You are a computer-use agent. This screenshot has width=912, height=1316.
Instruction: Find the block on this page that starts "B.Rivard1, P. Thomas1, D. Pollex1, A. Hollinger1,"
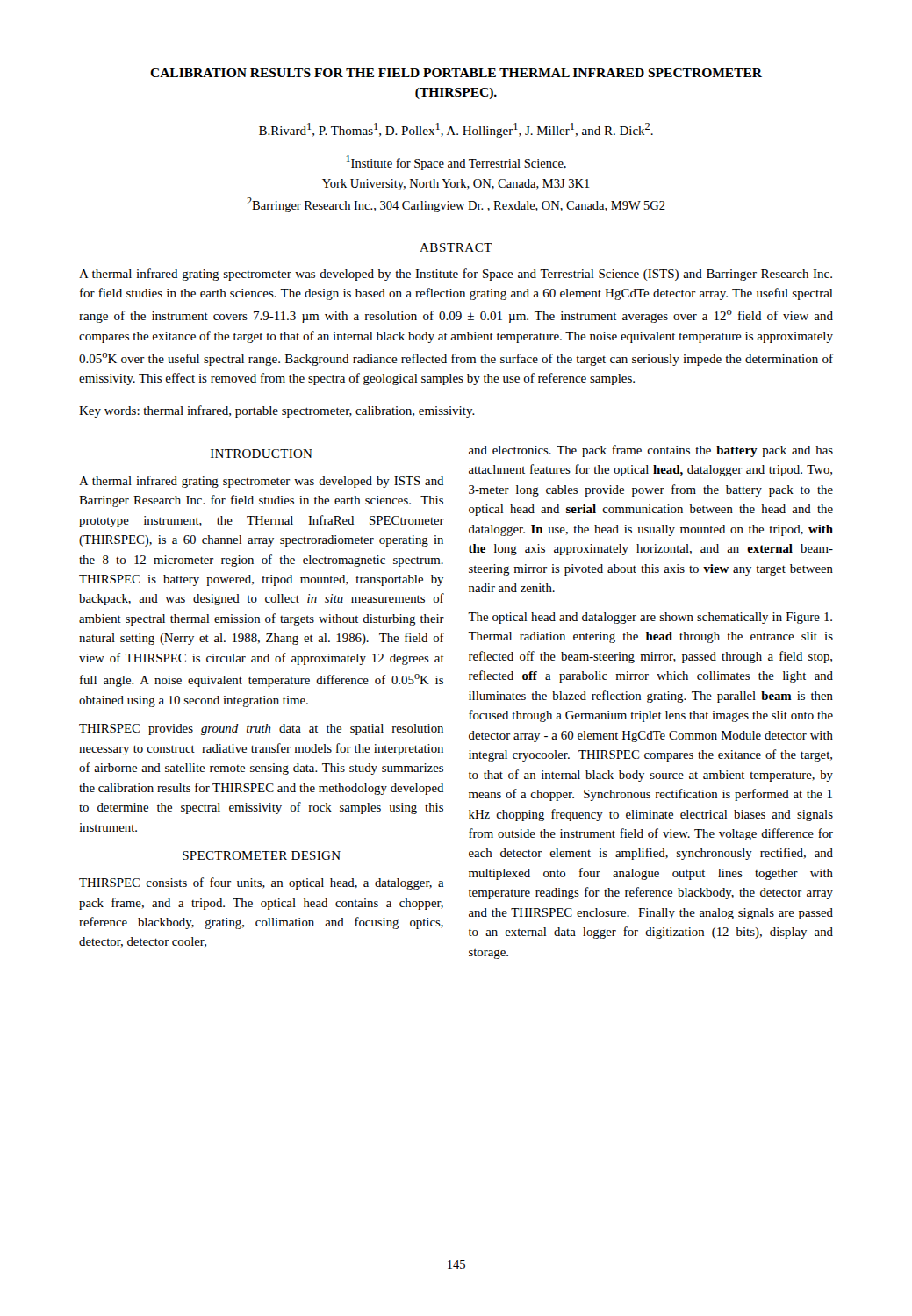tap(456, 129)
